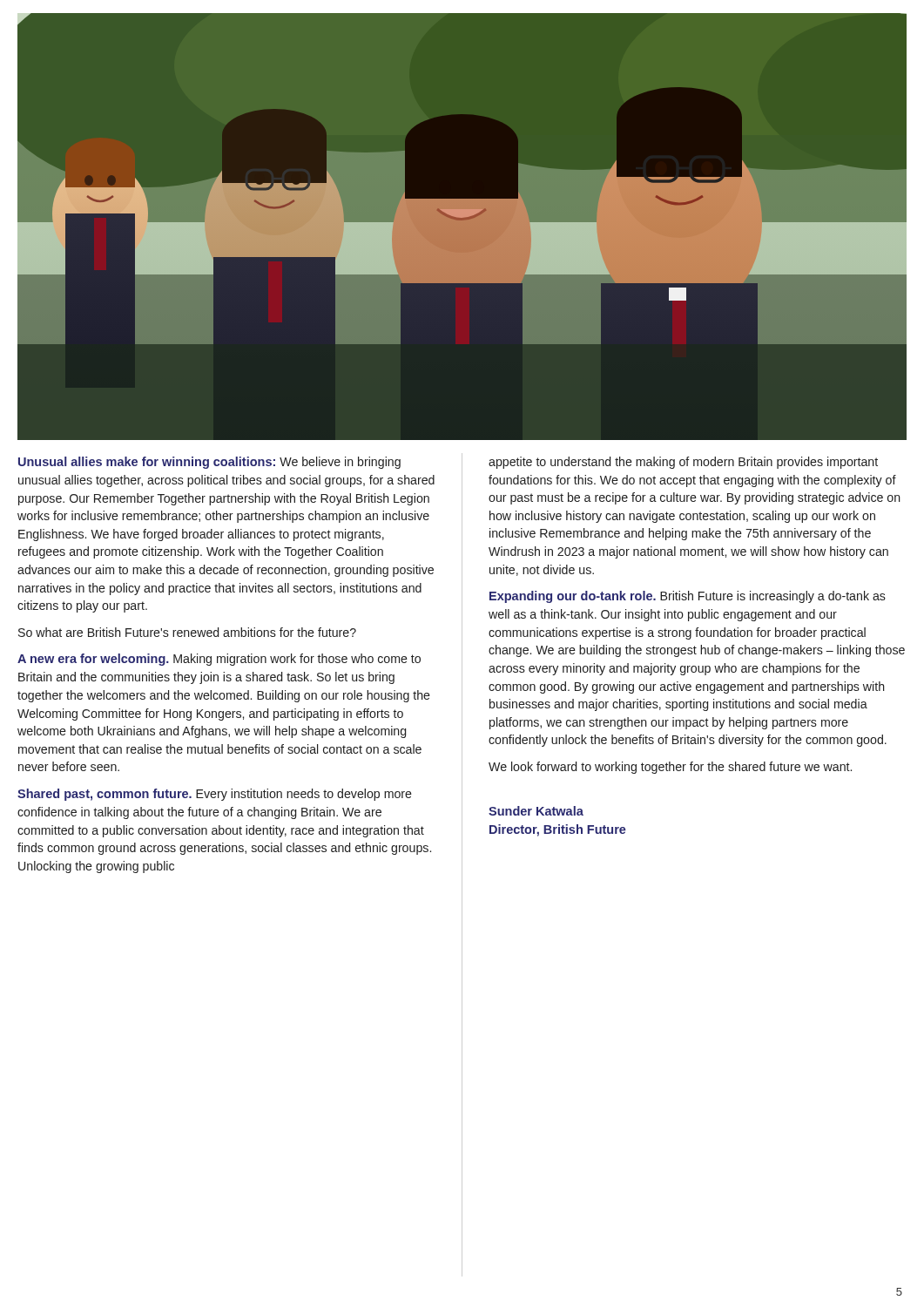
Task: Find the block on this page that starts "Sunder KatwalaDirector, British"
Action: [x=536, y=811]
